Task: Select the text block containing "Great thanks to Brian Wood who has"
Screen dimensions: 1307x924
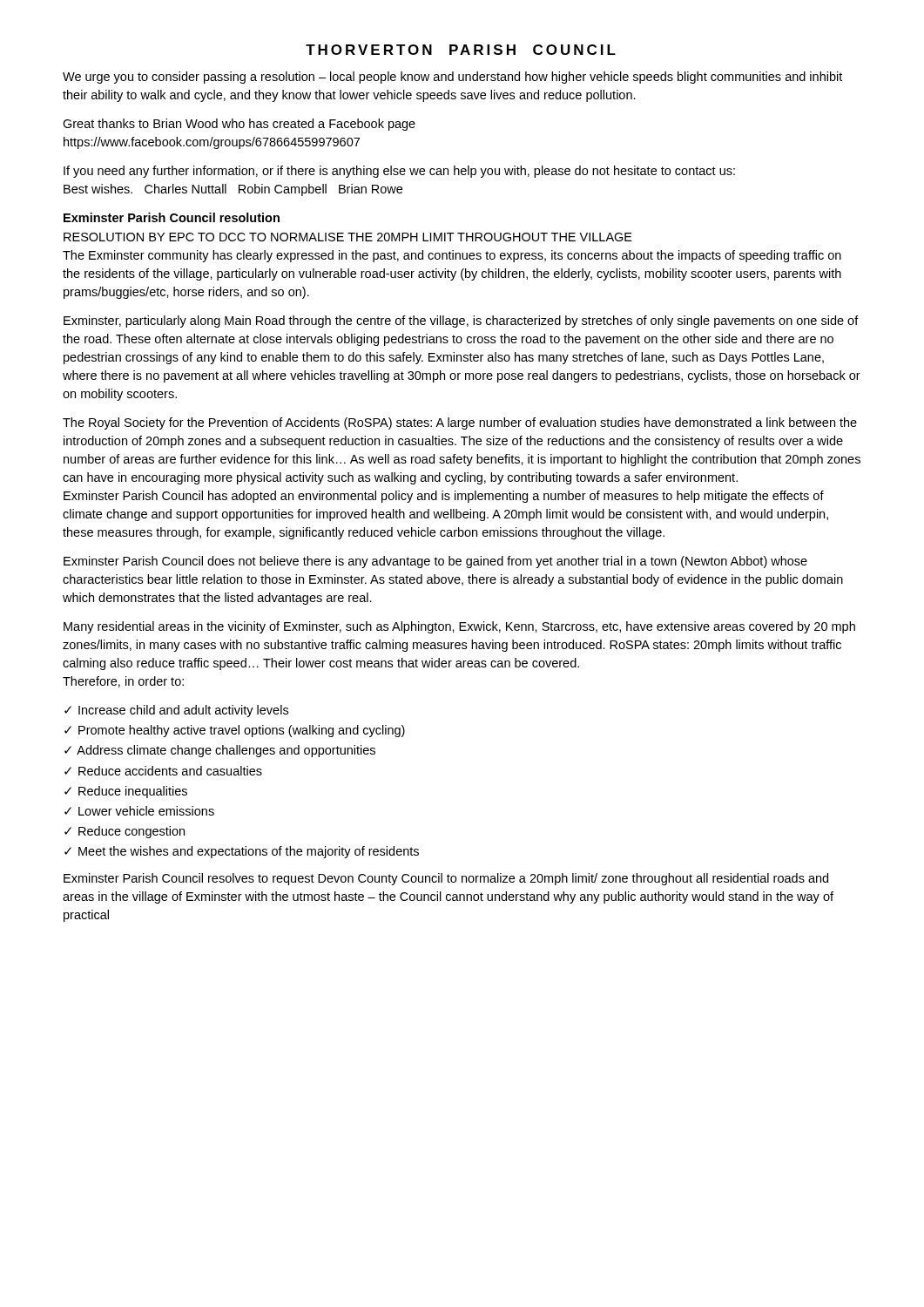Action: [239, 133]
